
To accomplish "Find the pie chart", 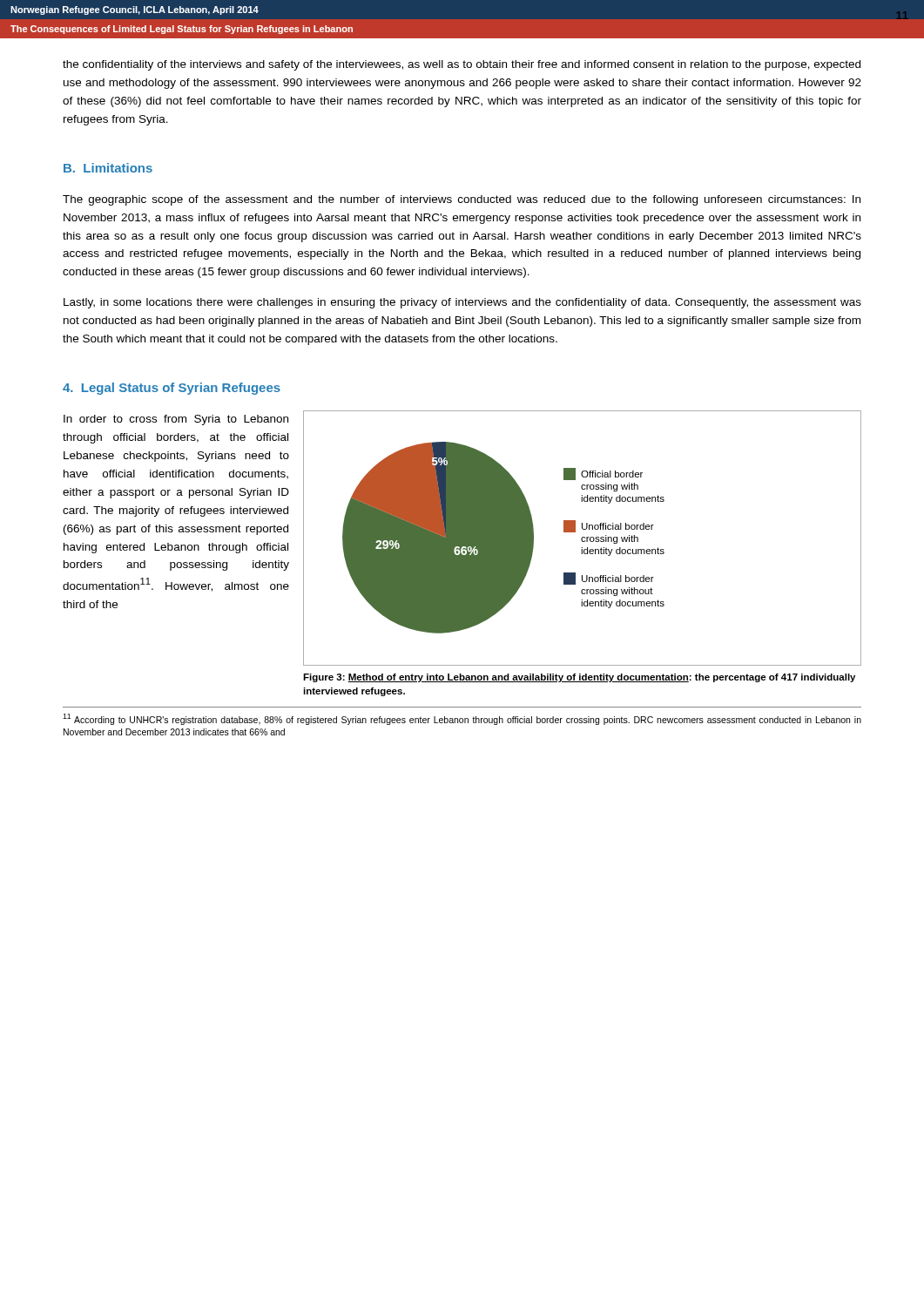I will [582, 554].
